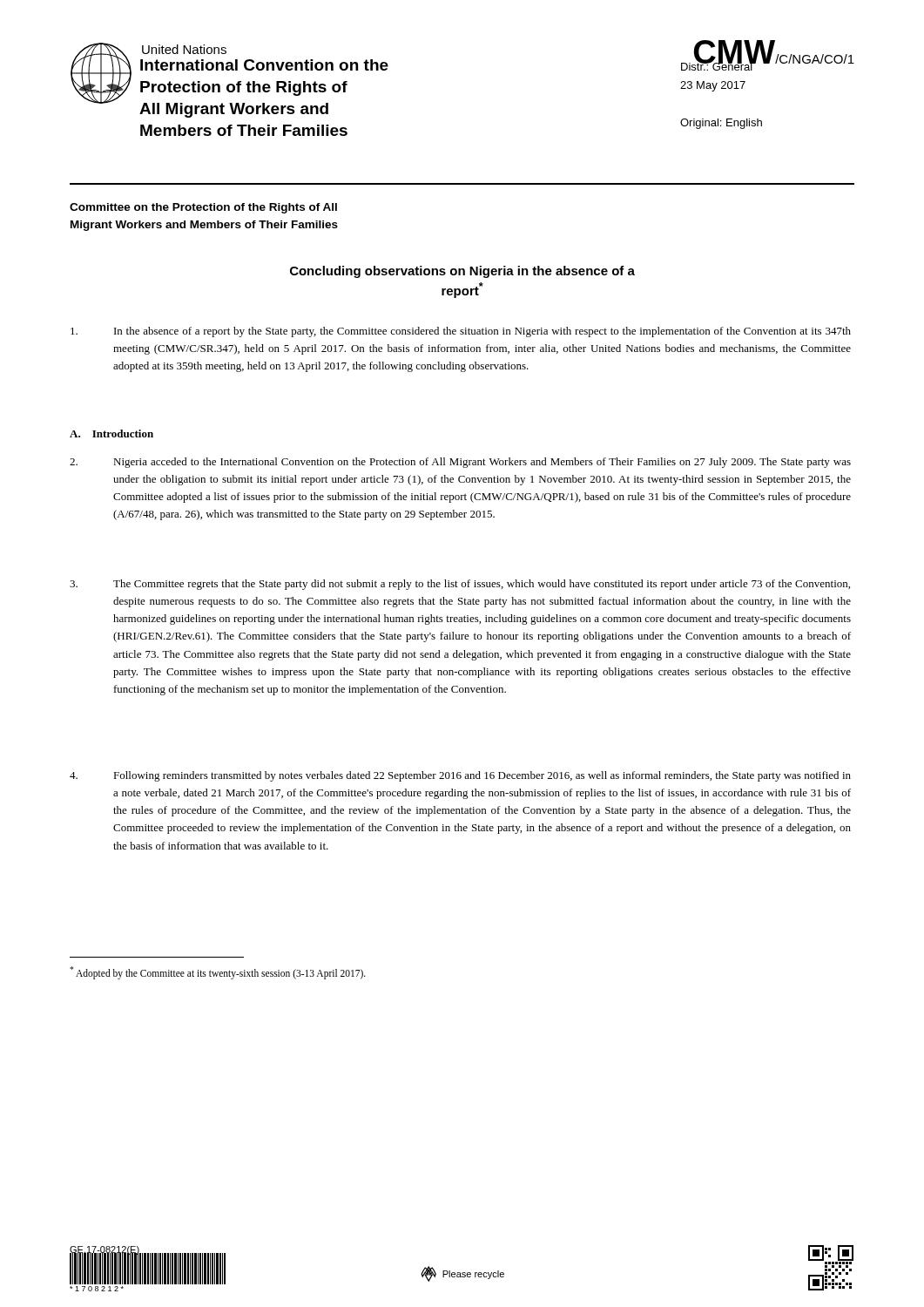Locate the text block starting "Concluding observations on Nigeria in the"

coord(462,281)
